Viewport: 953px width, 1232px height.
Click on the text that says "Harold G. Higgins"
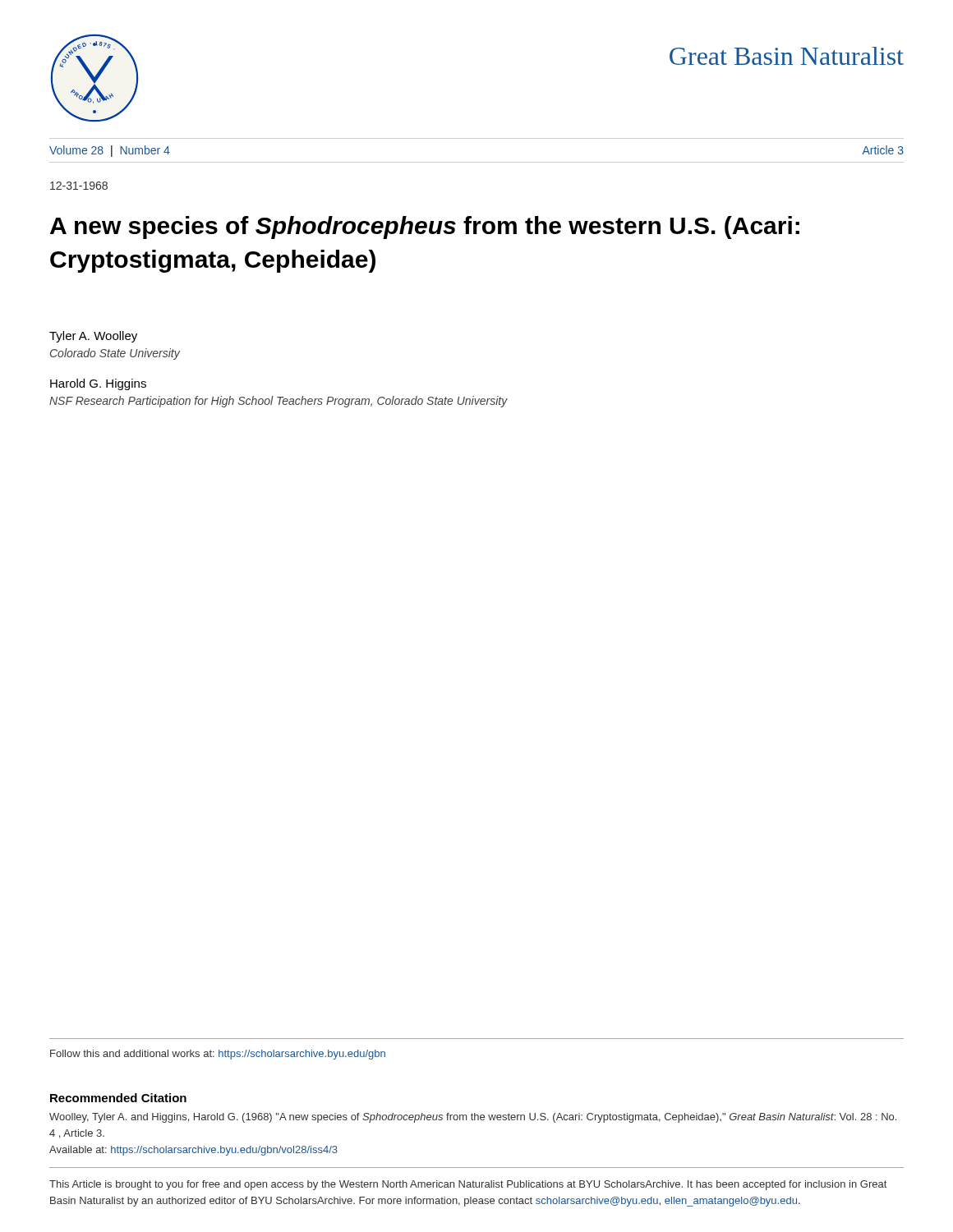[98, 383]
